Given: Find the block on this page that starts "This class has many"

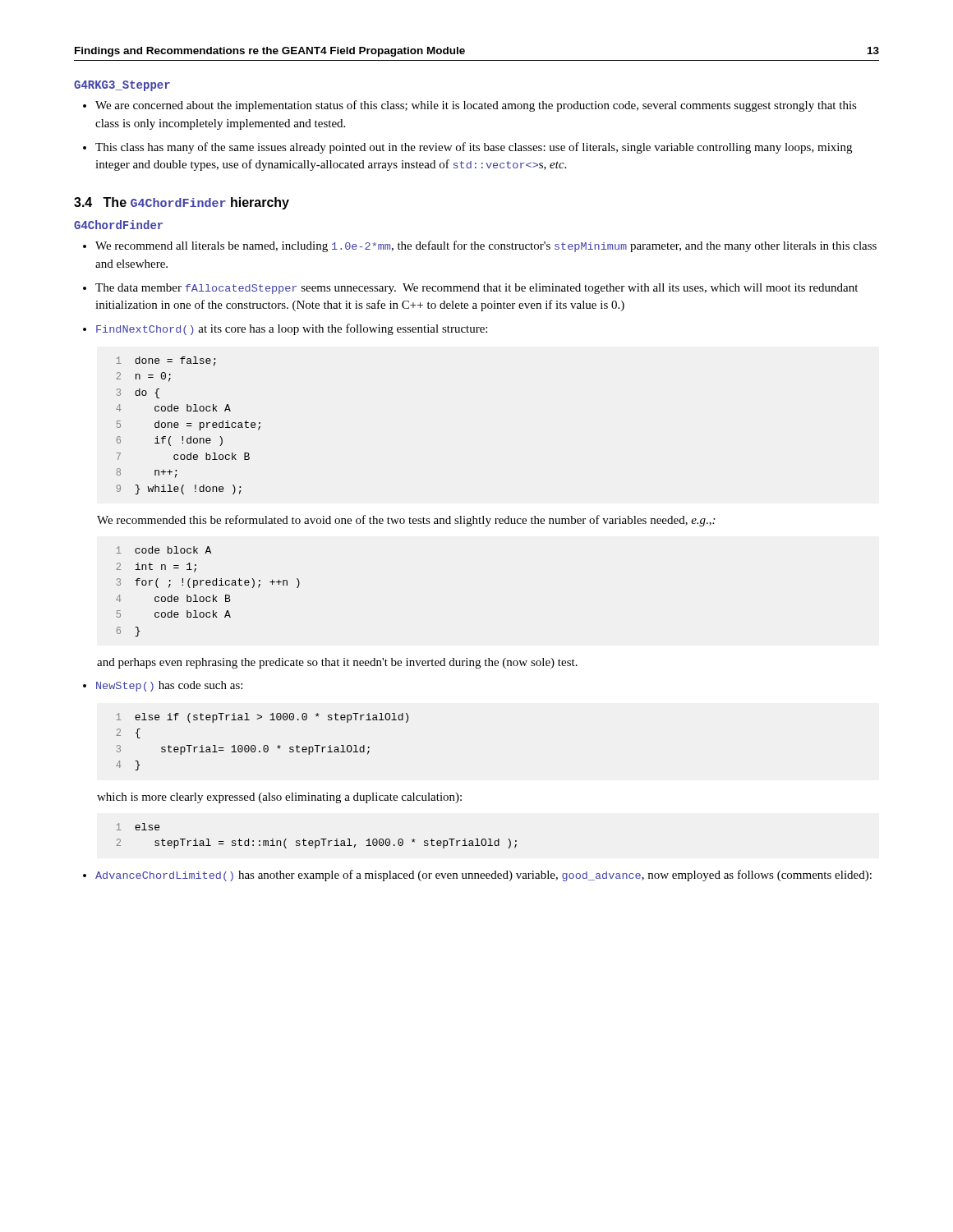Looking at the screenshot, I should click(474, 156).
